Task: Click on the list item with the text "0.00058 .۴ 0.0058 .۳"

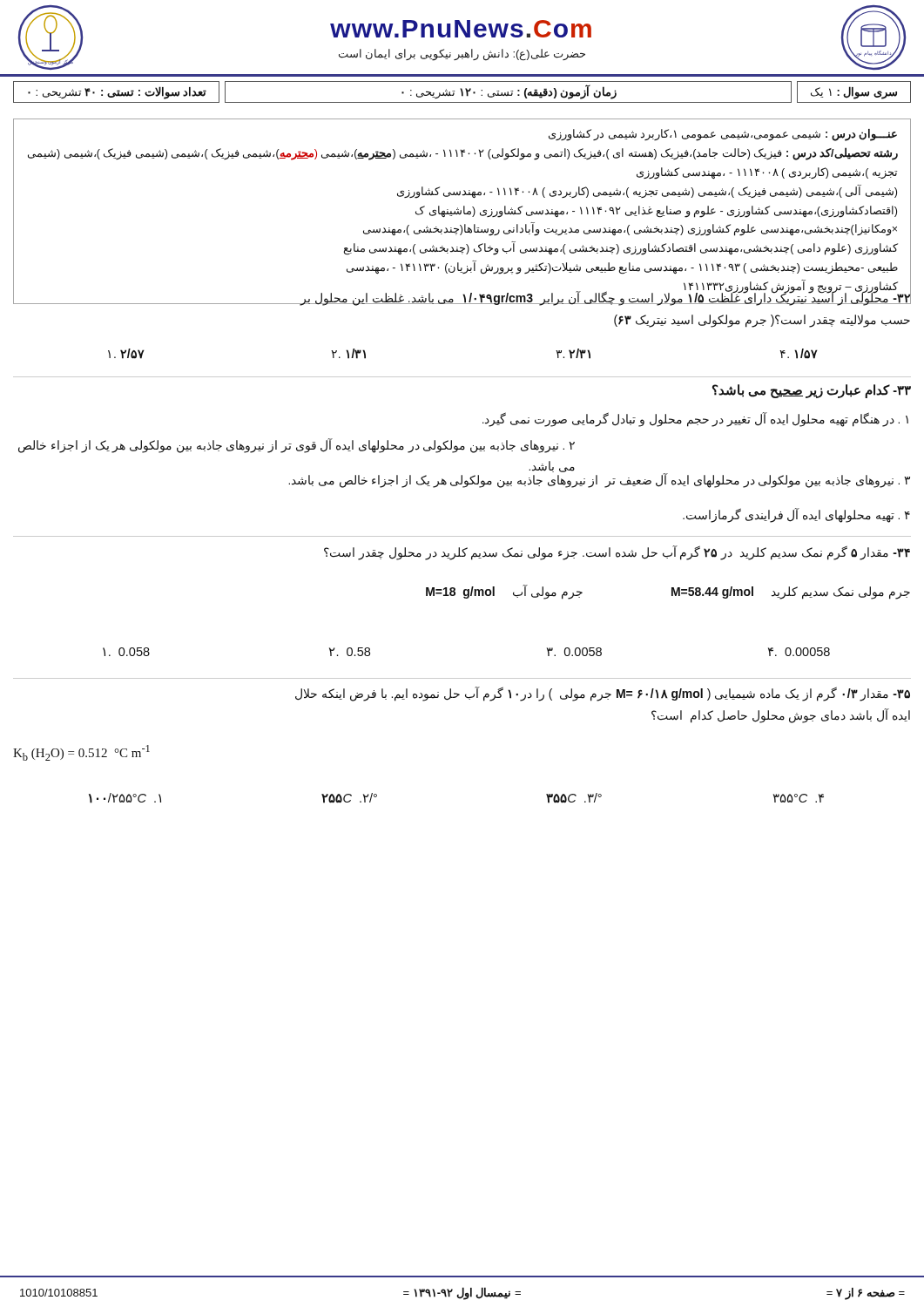Action: 120,651
